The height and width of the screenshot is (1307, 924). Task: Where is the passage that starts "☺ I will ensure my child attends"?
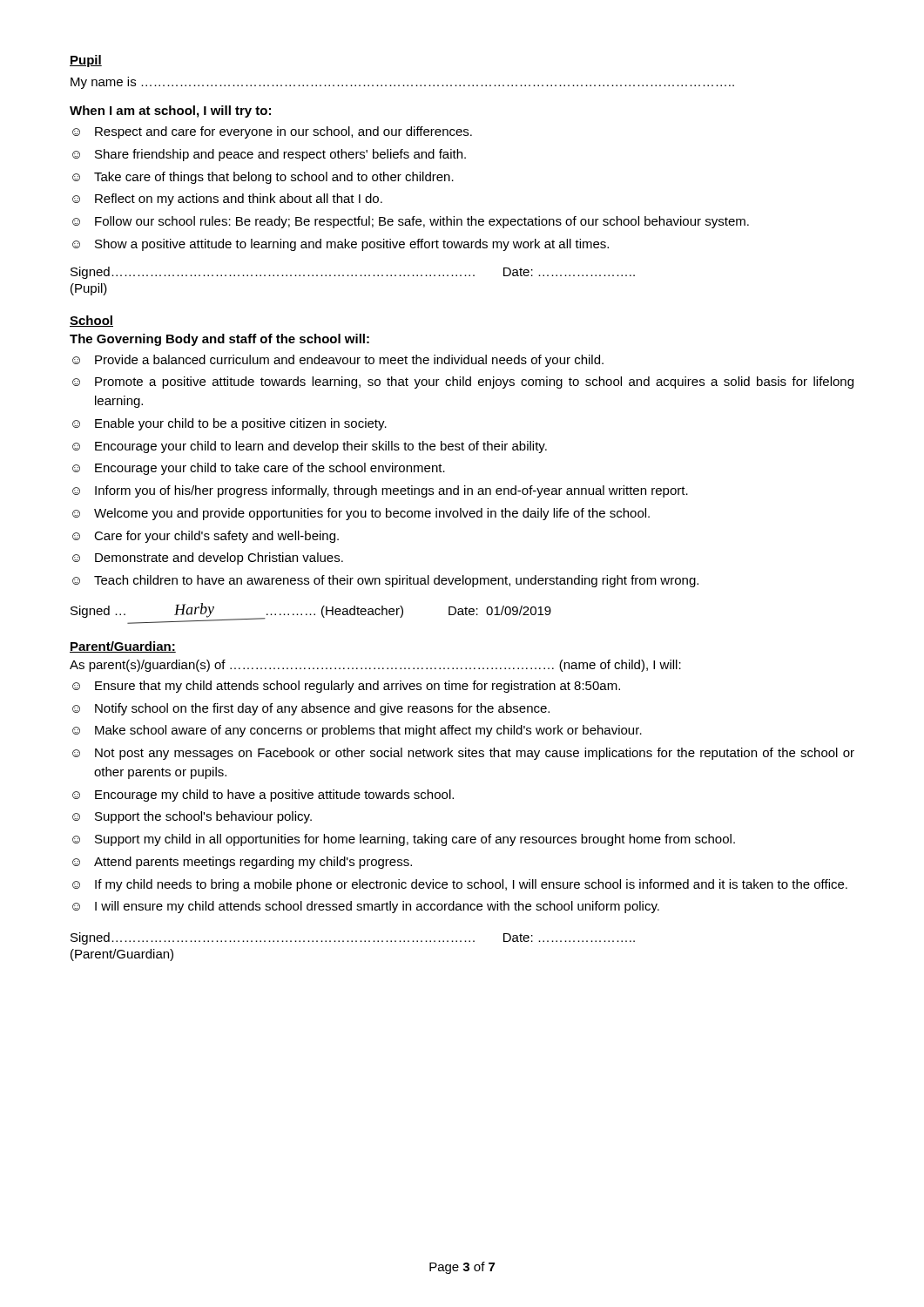[462, 906]
